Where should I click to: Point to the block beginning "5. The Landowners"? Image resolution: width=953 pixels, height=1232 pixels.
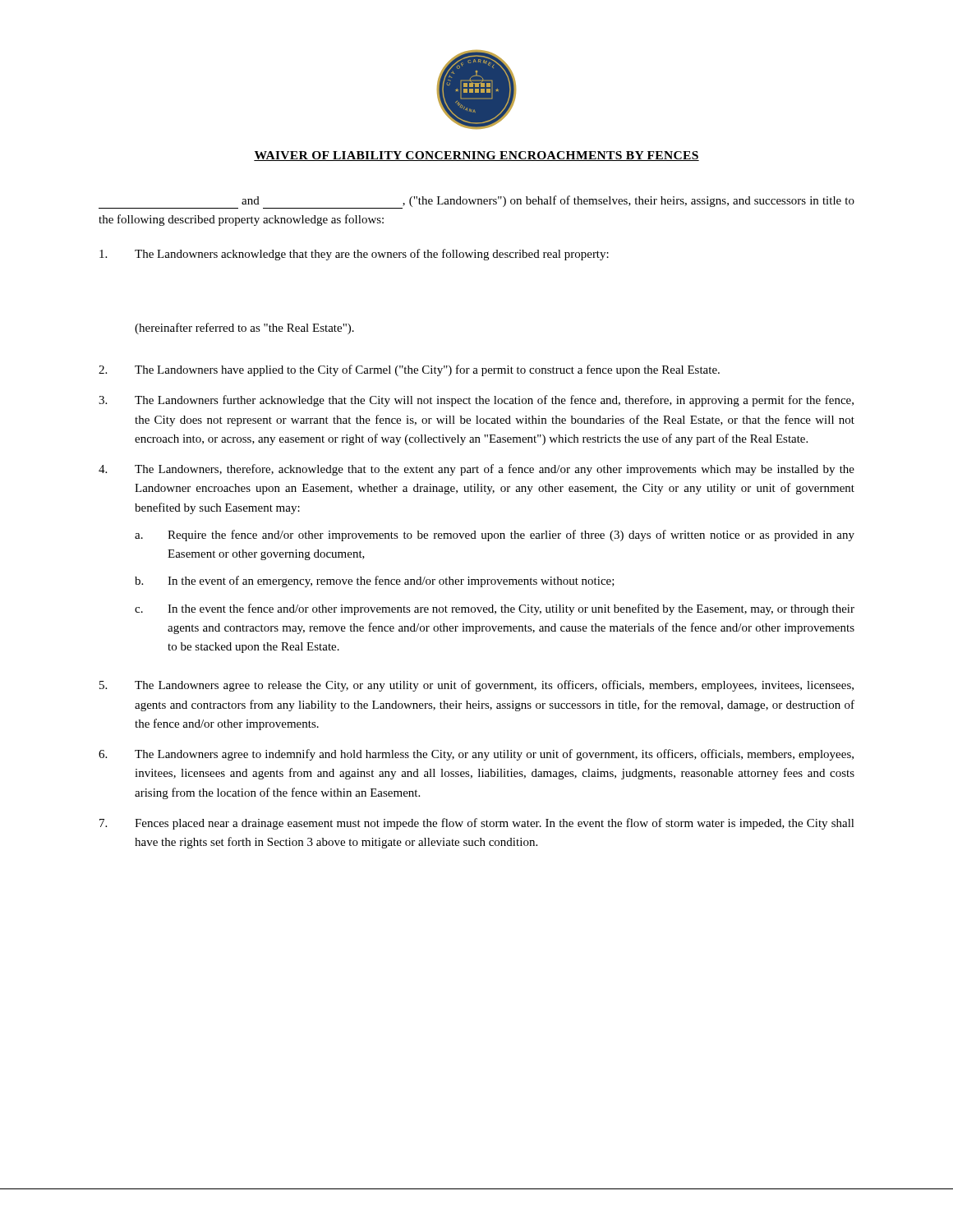476,705
